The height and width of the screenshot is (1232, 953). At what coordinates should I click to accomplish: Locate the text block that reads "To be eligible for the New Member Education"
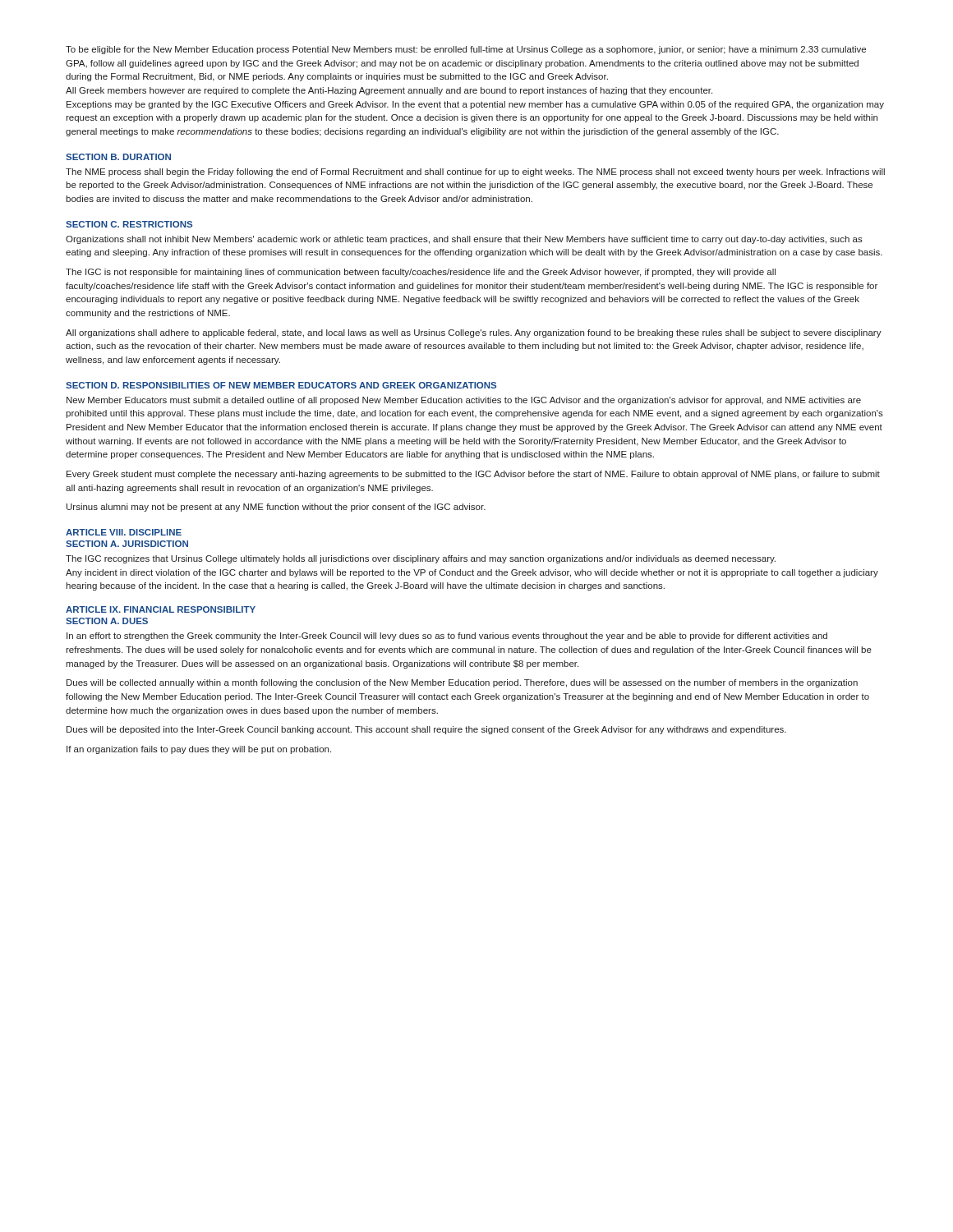click(475, 90)
